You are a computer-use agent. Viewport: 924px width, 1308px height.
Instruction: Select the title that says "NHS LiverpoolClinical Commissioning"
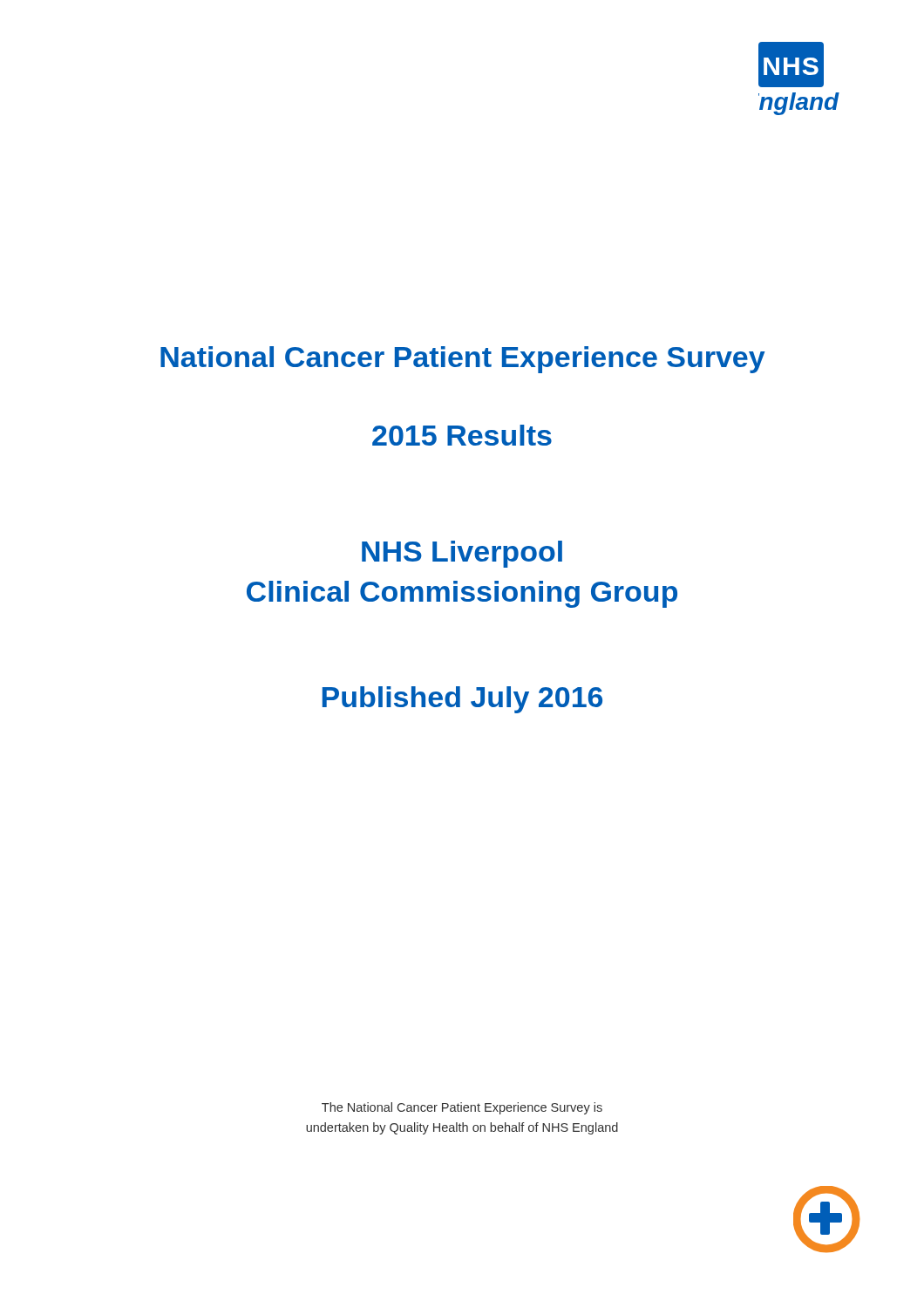click(x=462, y=571)
